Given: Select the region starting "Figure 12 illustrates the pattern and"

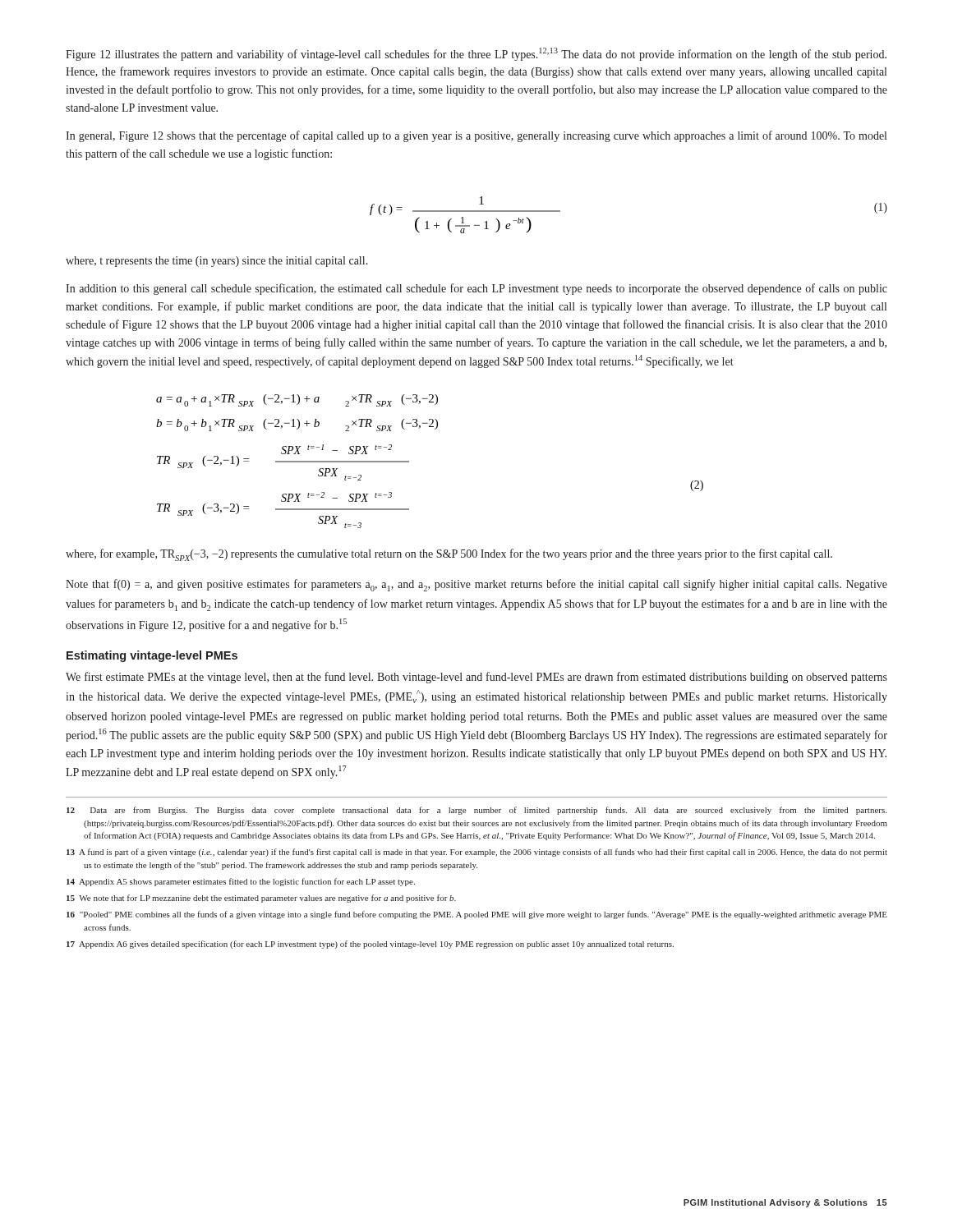Looking at the screenshot, I should (476, 80).
